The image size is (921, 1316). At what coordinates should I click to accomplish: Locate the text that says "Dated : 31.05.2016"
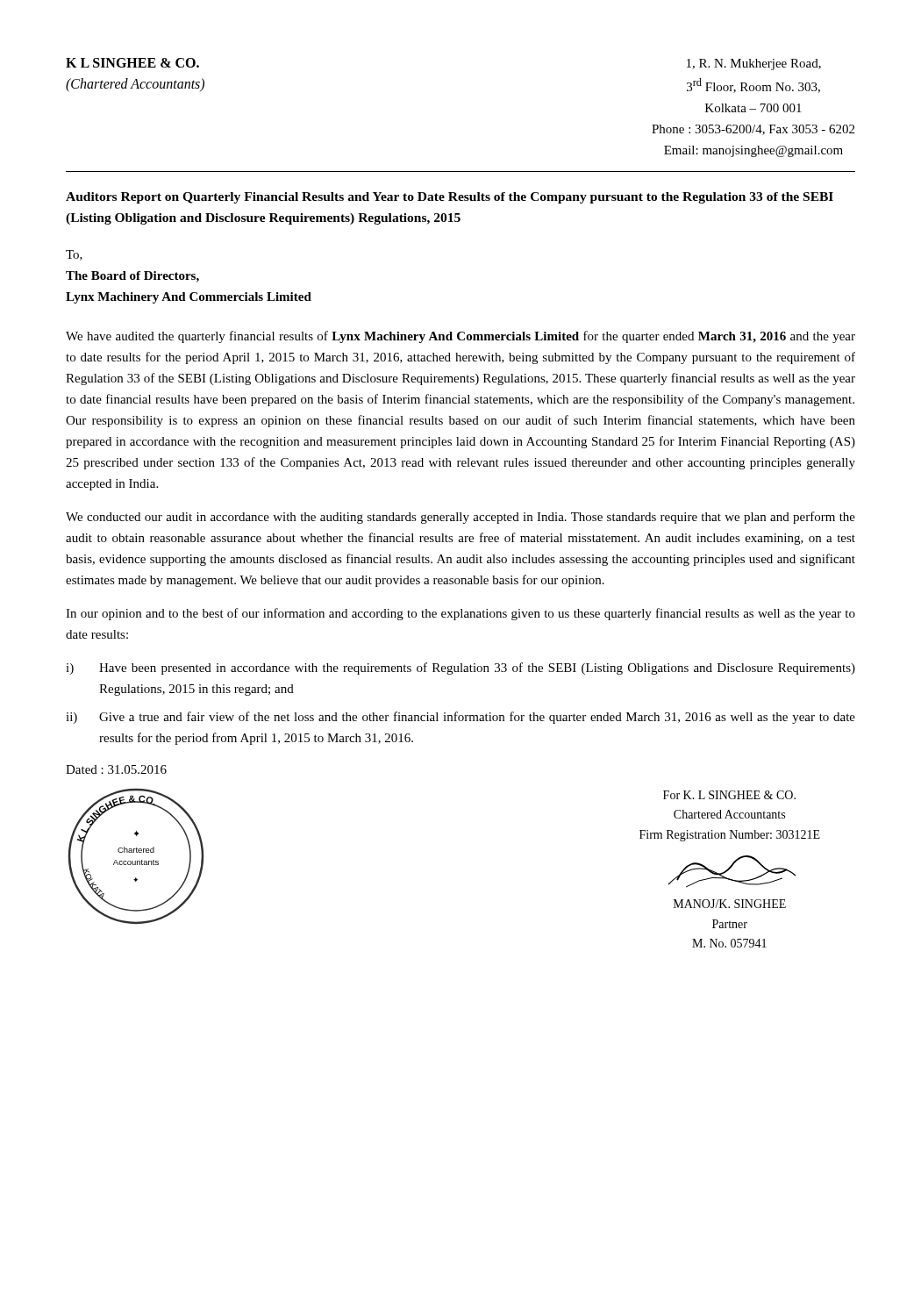tap(116, 769)
